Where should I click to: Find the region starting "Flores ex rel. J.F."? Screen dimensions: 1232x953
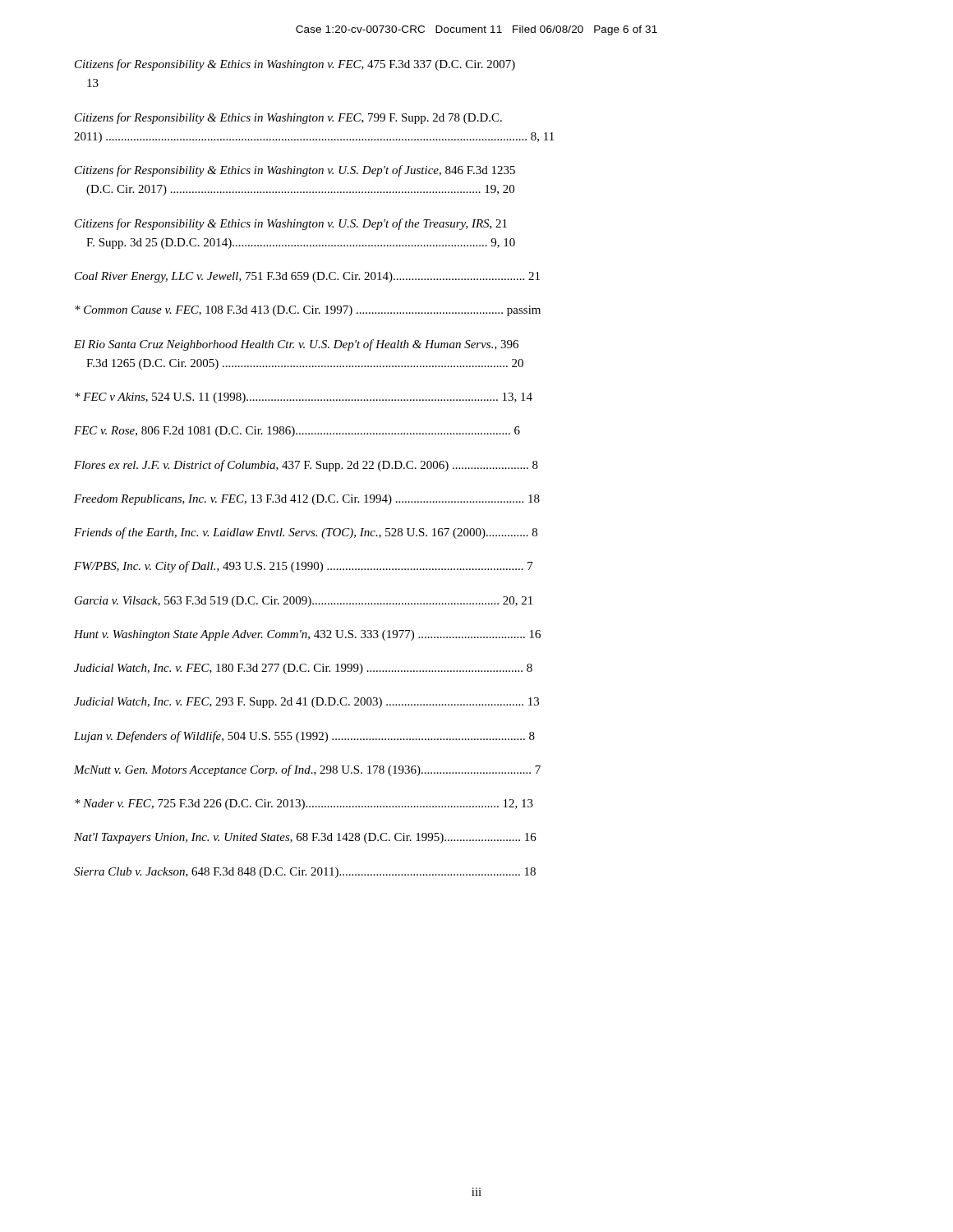(x=306, y=464)
